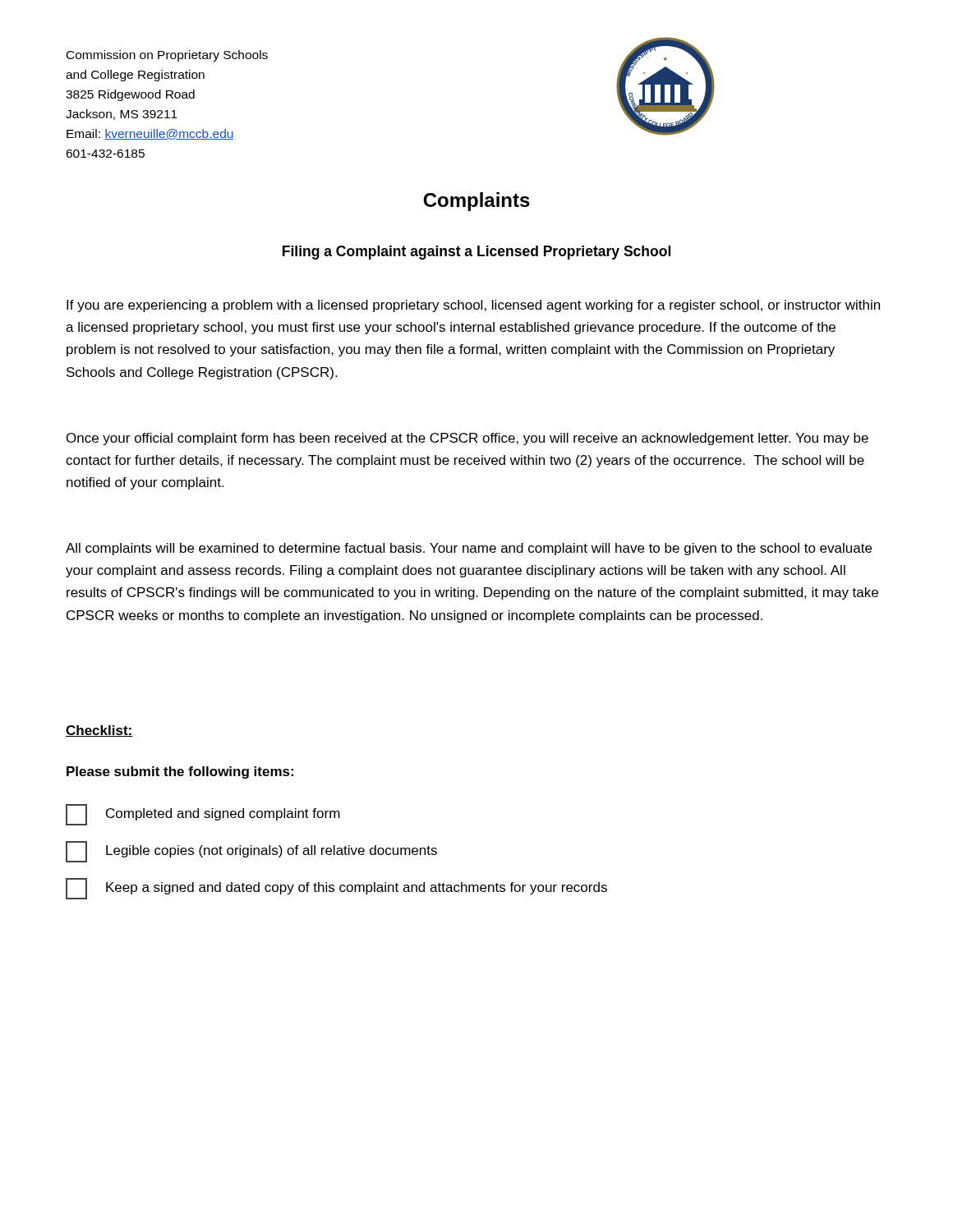Select the passage starting "Please submit the following items:"
The image size is (953, 1232).
(180, 772)
